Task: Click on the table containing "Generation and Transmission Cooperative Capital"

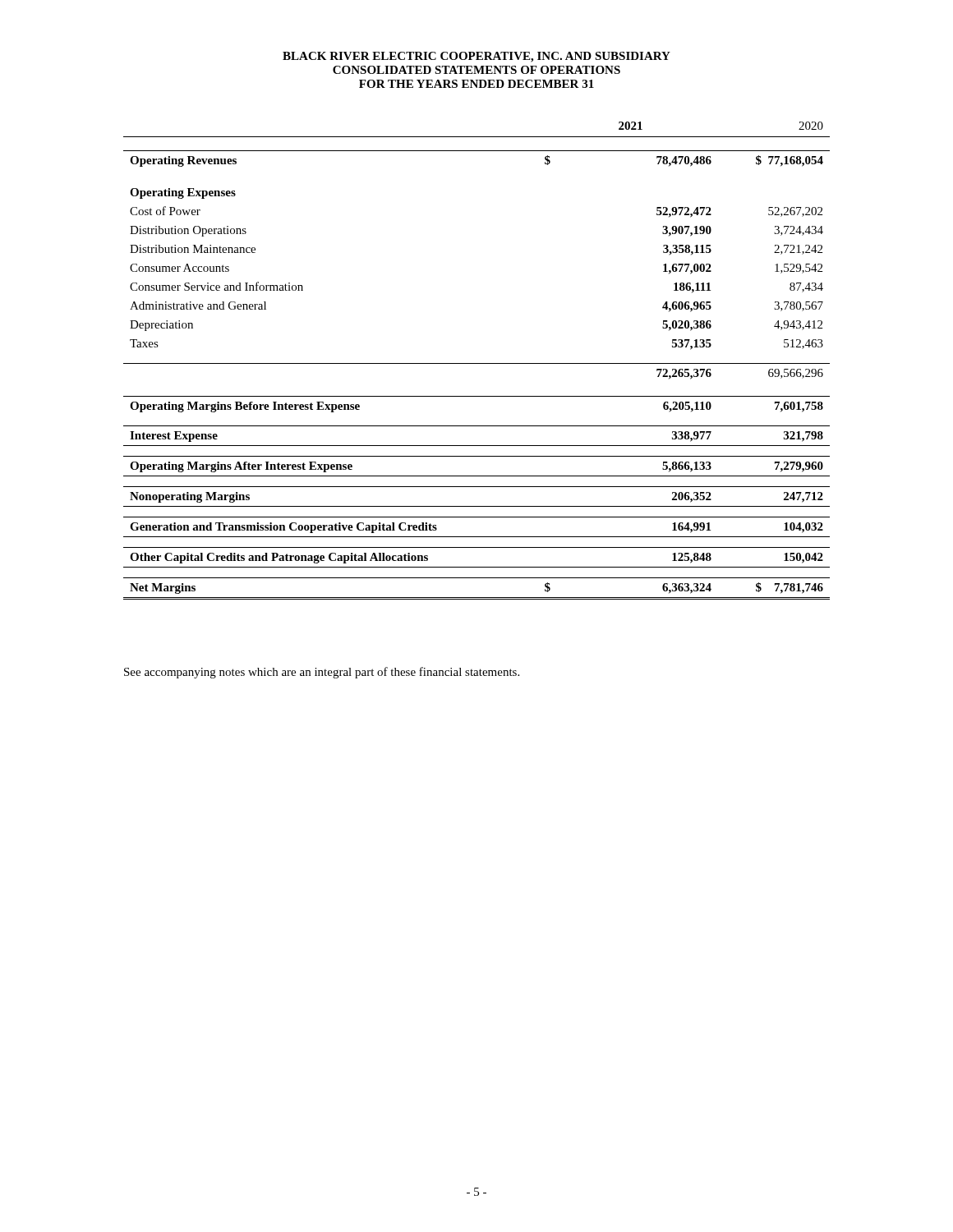Action: (476, 358)
